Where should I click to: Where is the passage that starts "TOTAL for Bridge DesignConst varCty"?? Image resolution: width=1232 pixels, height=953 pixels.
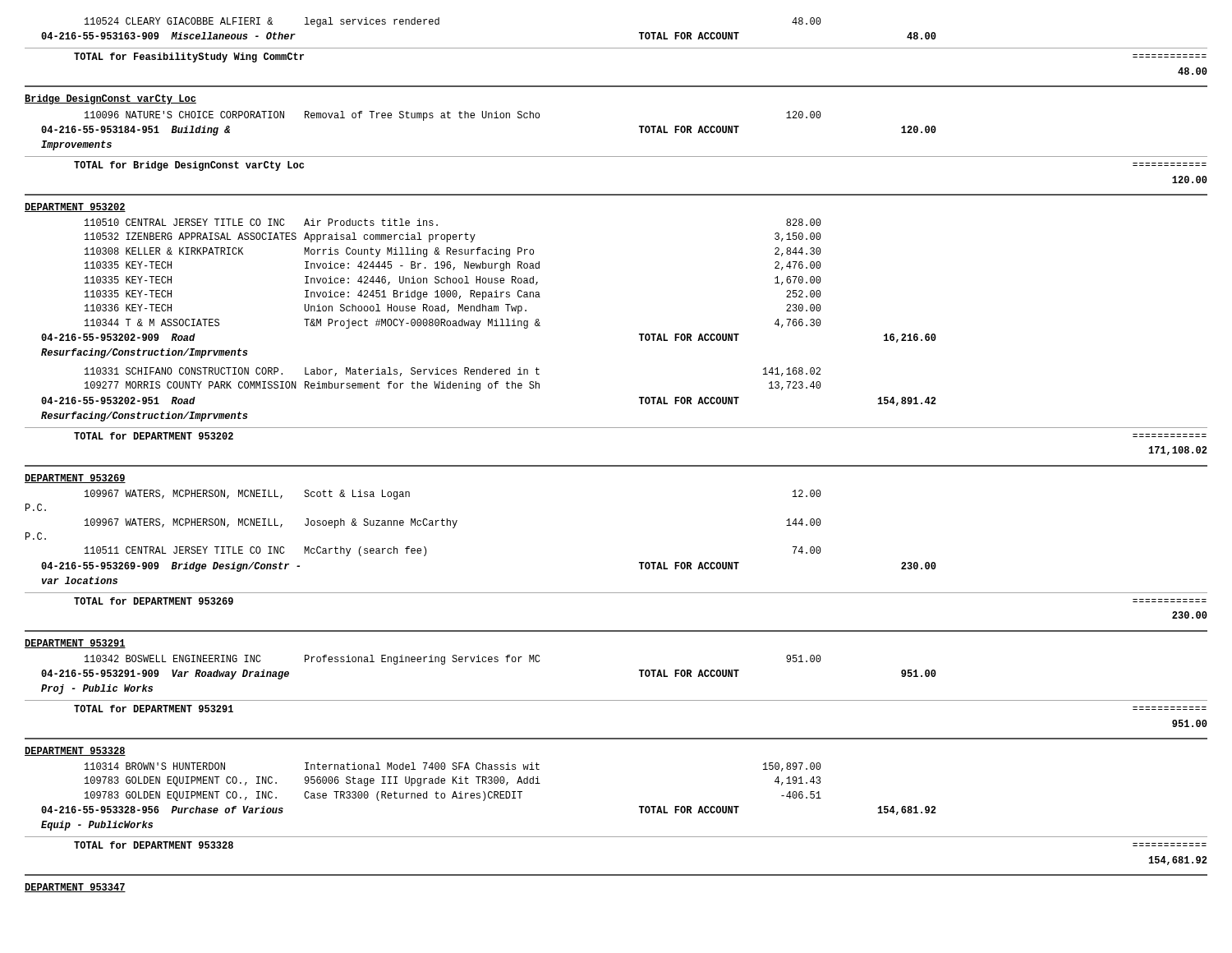pyautogui.click(x=188, y=166)
